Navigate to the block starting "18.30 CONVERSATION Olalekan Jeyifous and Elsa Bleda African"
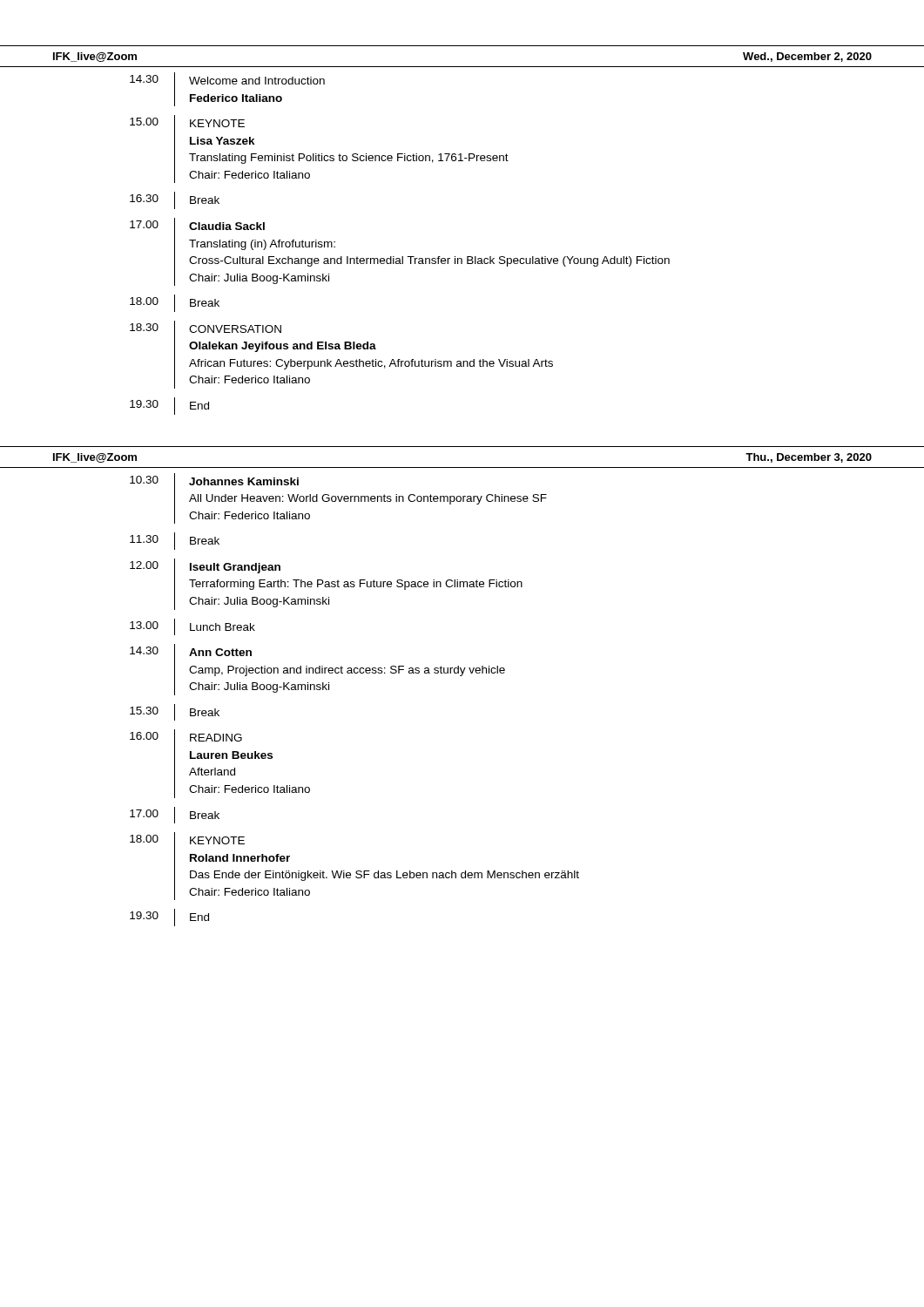The height and width of the screenshot is (1307, 924). (462, 355)
